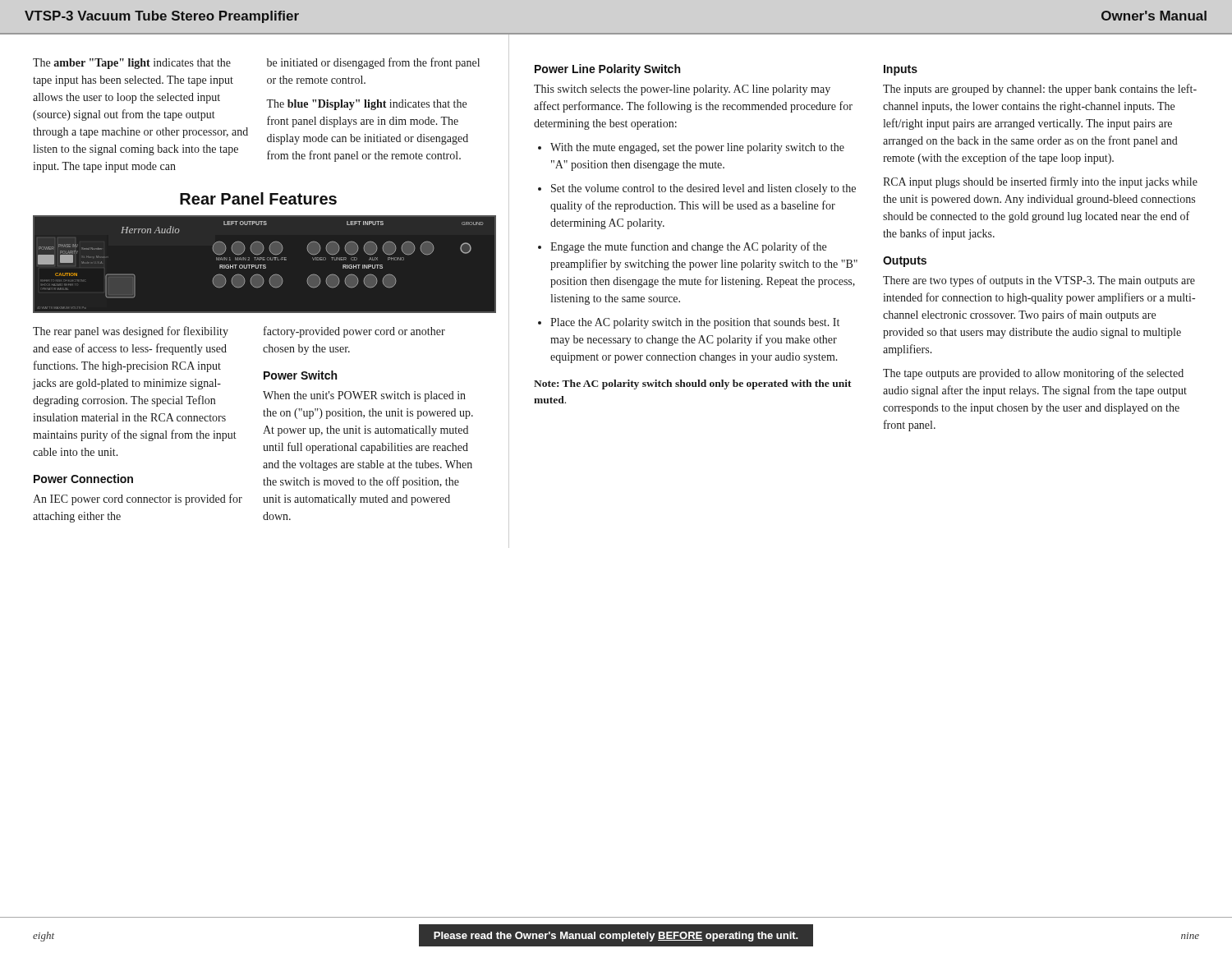Screen dimensions: 953x1232
Task: Where is the passage that starts "With the mute engaged,"?
Action: tap(697, 156)
